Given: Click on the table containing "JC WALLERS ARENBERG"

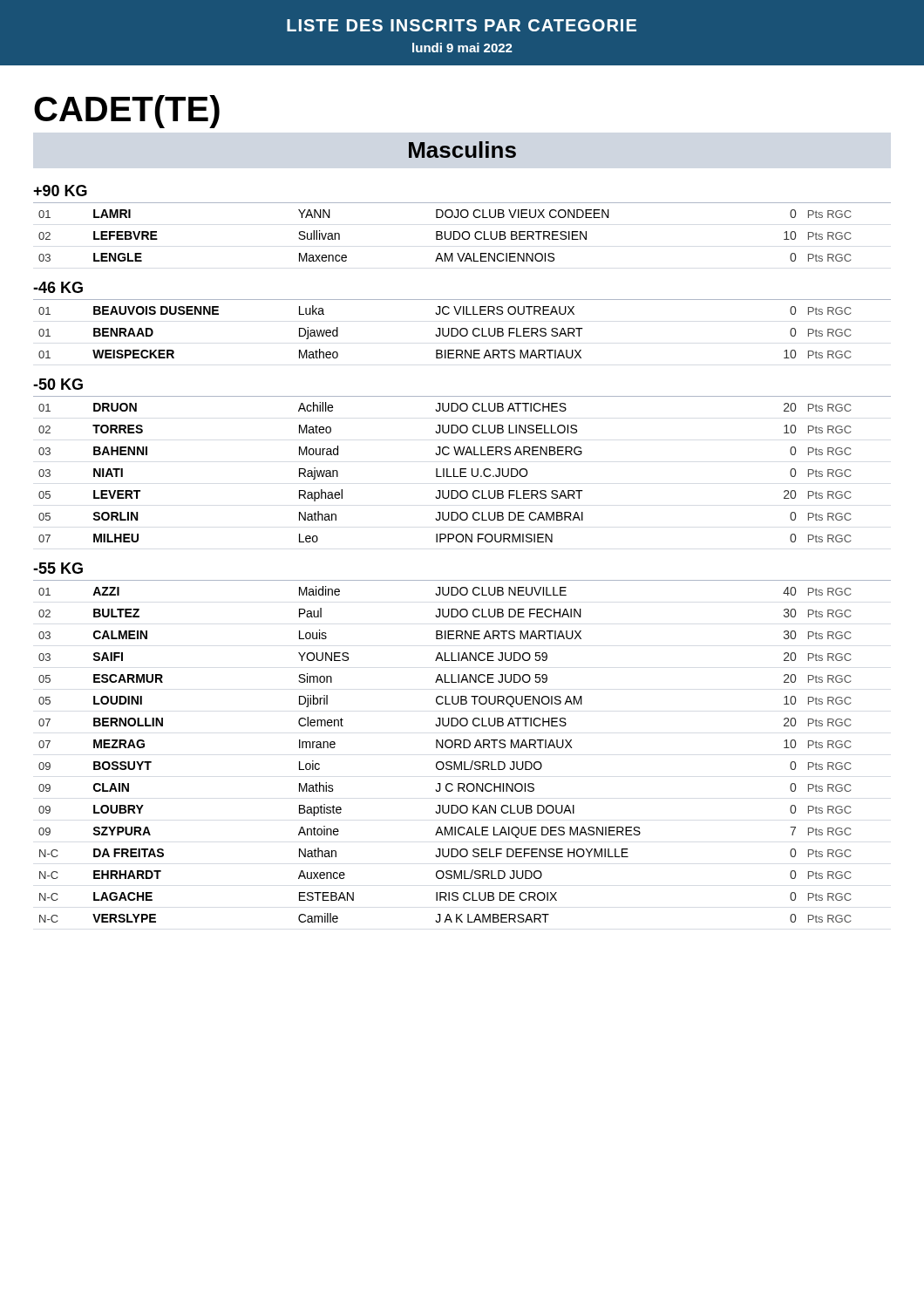Looking at the screenshot, I should pos(462,473).
